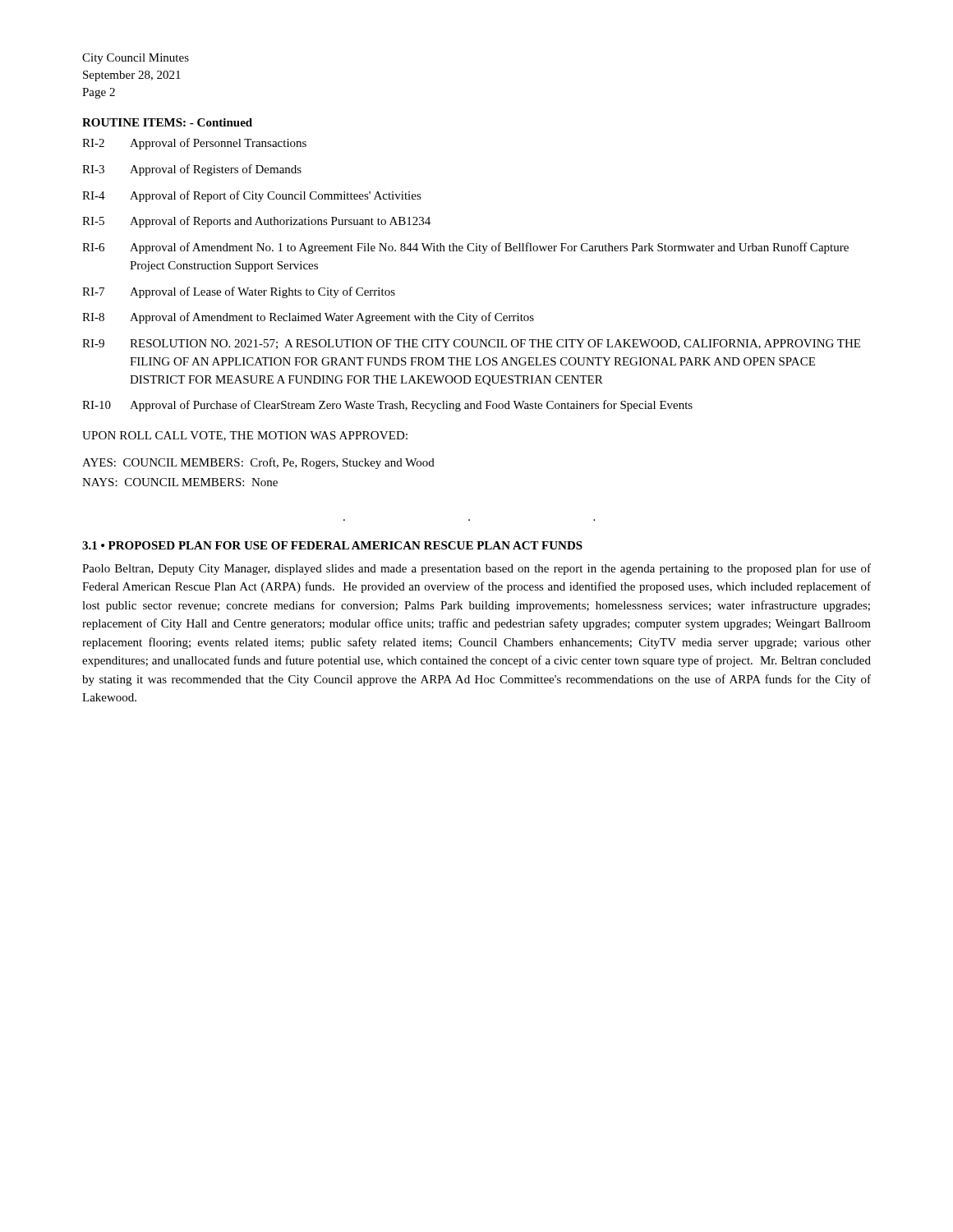Locate the block starting "RI-2 Approval of"
Image resolution: width=953 pixels, height=1232 pixels.
pos(194,144)
